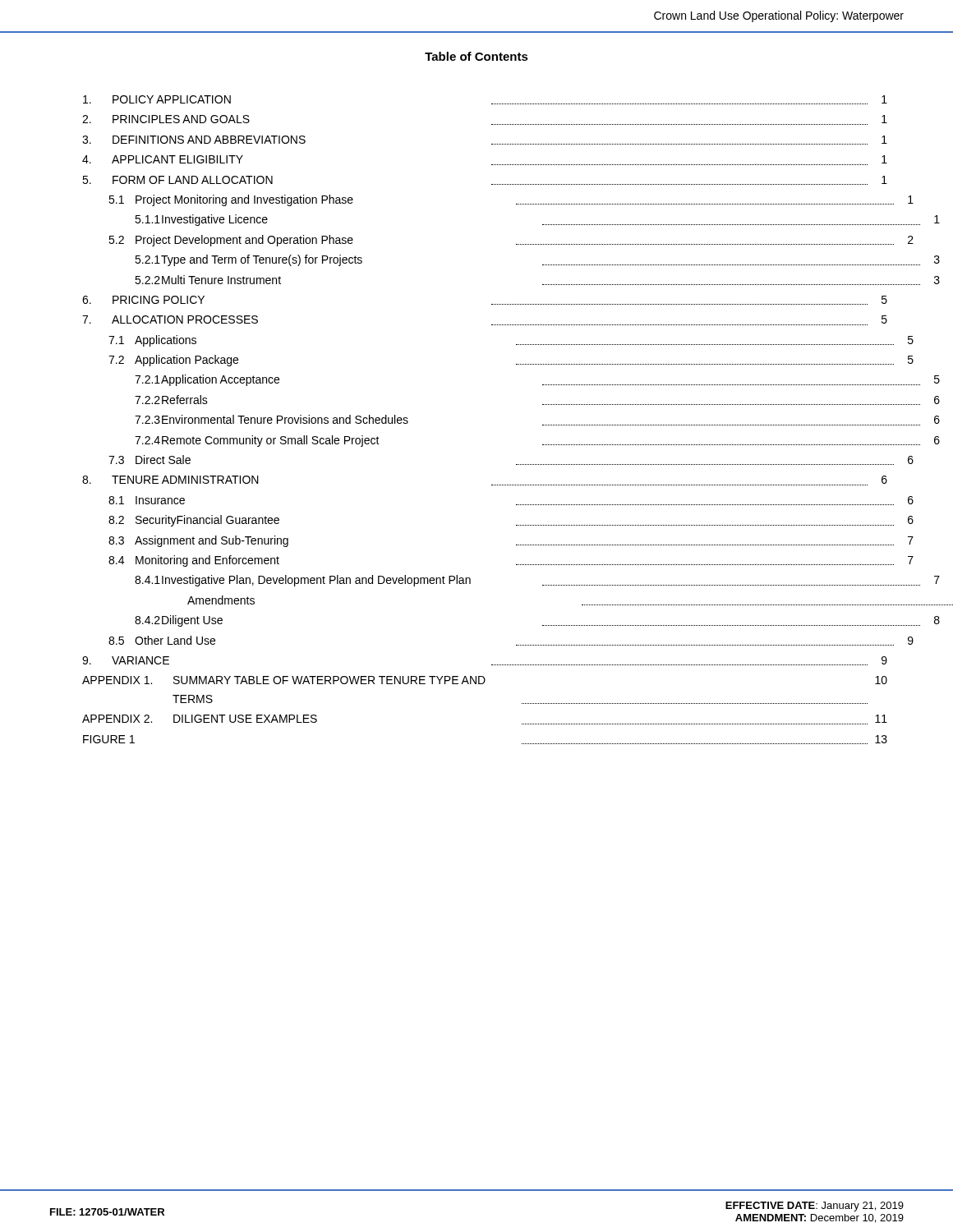Screen dimensions: 1232x953
Task: Where is the passage that starts "5.2.1 Type and Term of Tenure(s) for Projects"?
Action: pos(537,260)
